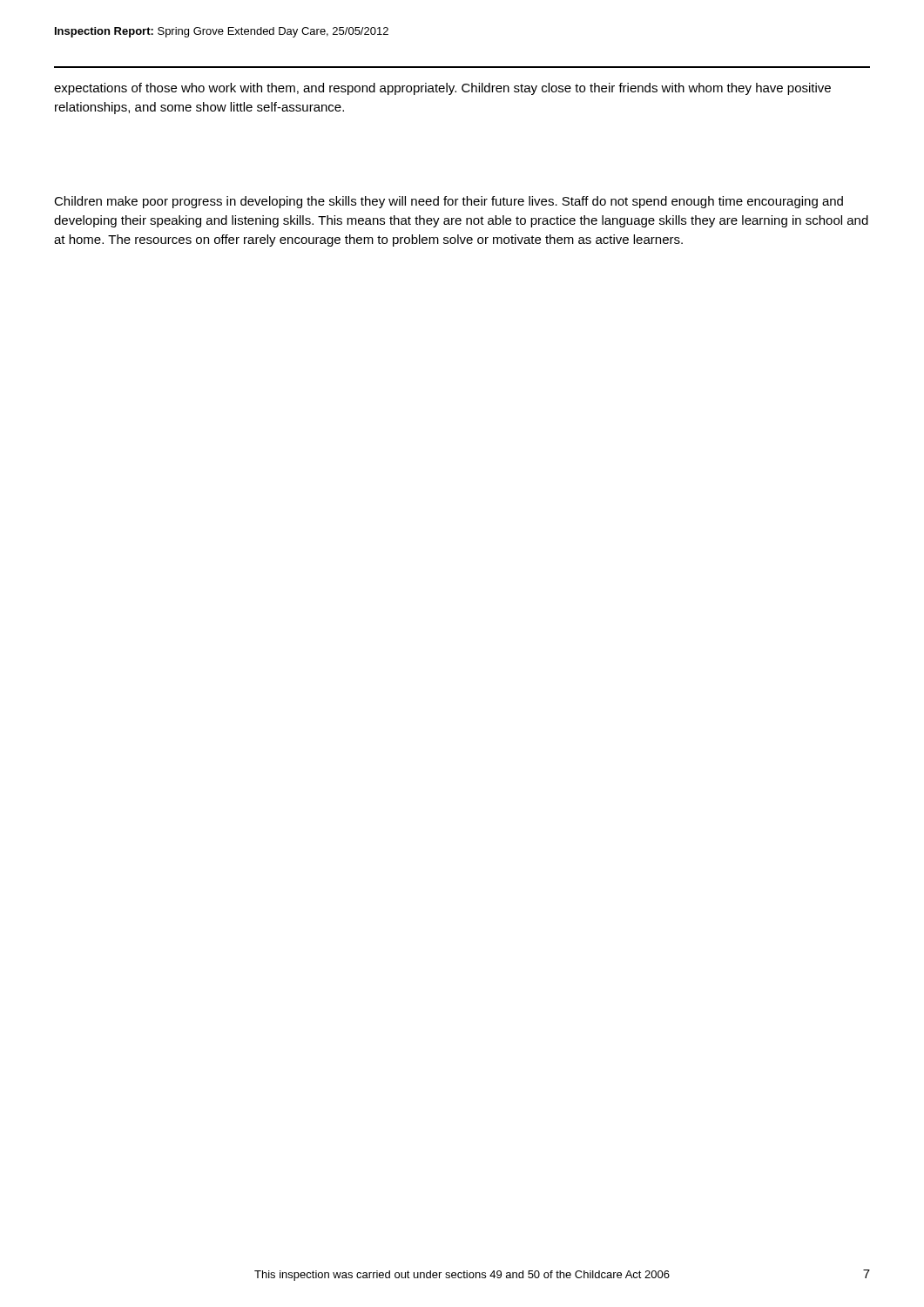The image size is (924, 1307).
Task: Find the region starting "expectations of those who"
Action: pyautogui.click(x=443, y=97)
